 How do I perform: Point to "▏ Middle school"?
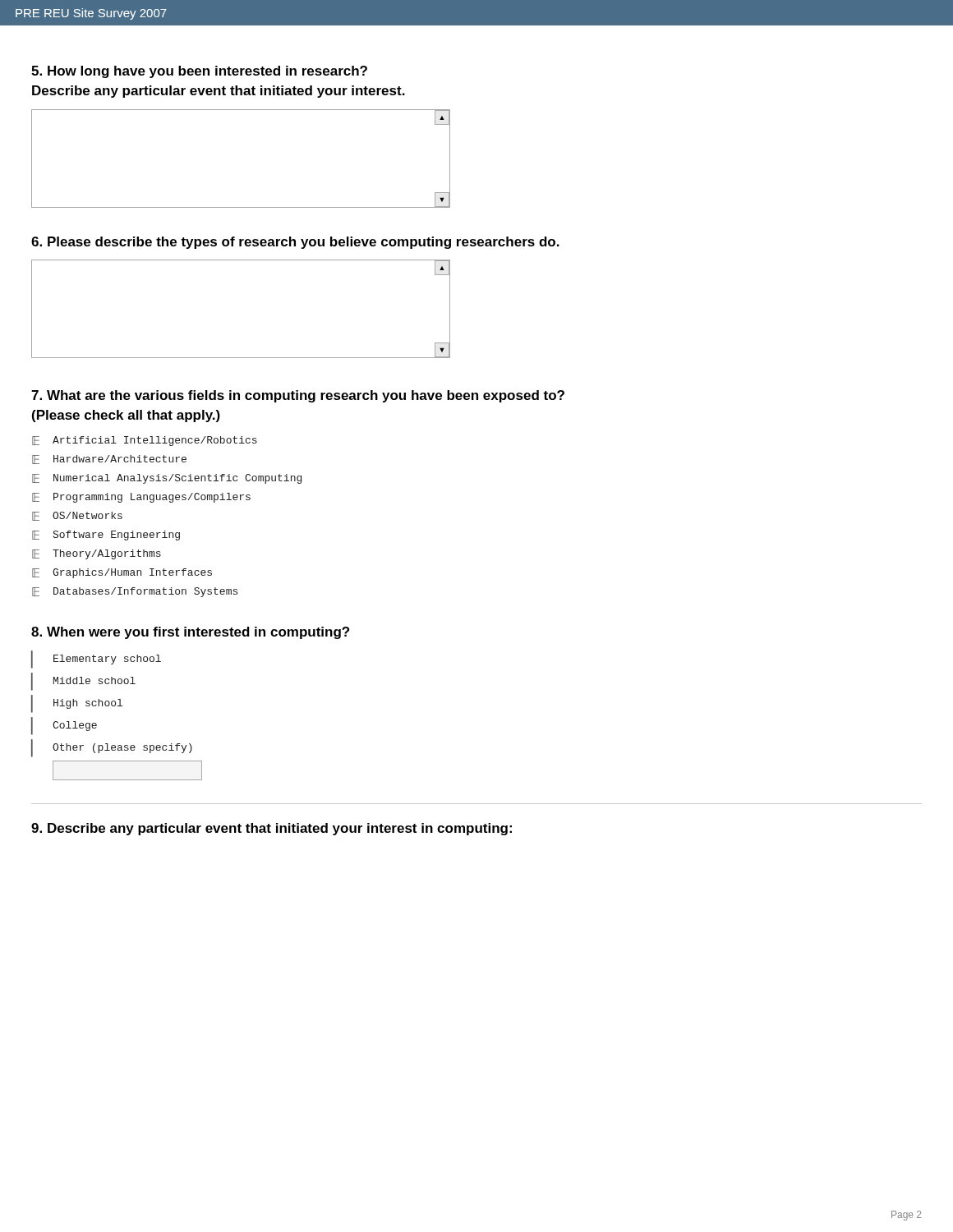click(84, 682)
